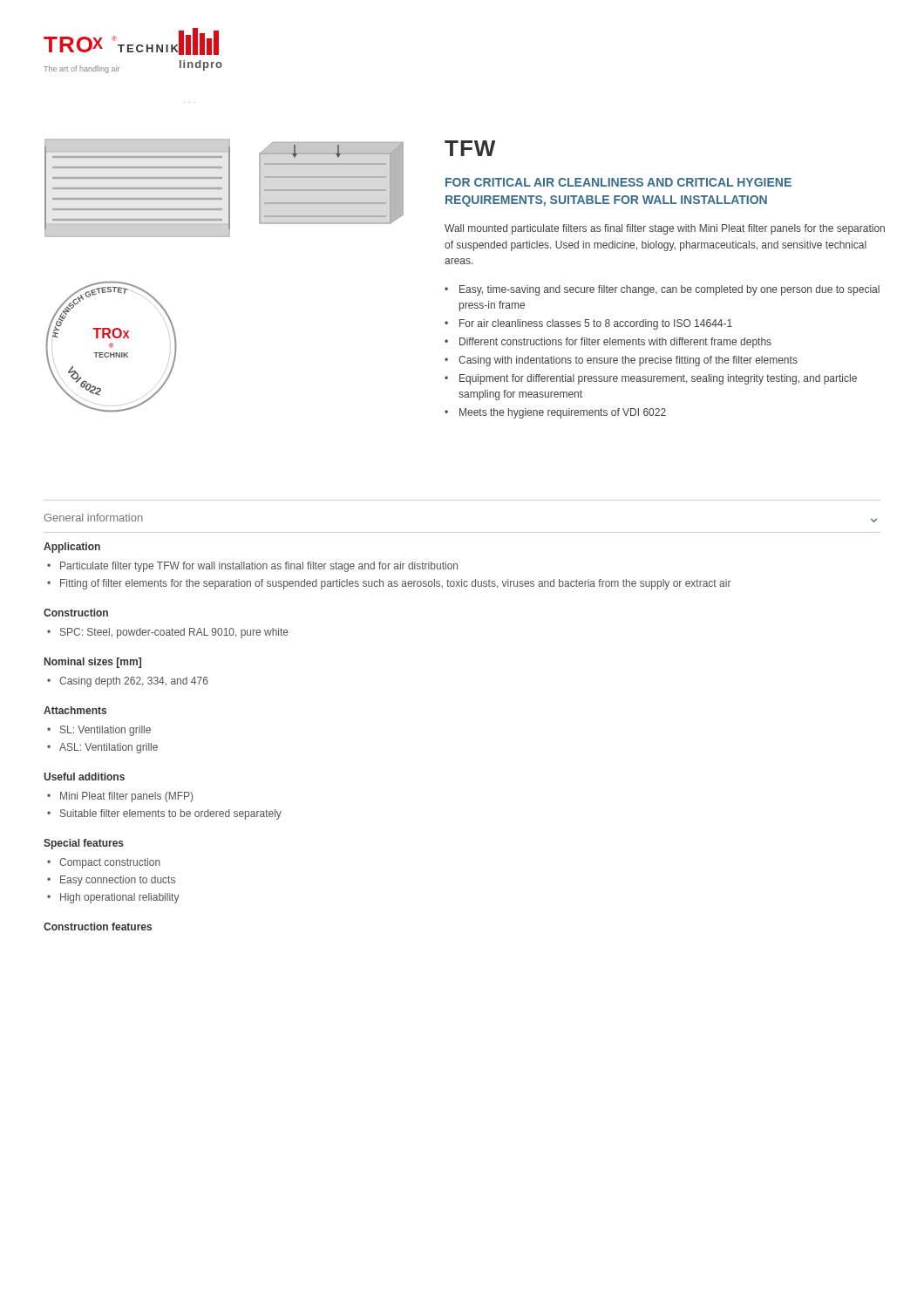Click on the passage starting "Wall mounted particulate filters as final filter"
Viewport: 924px width, 1308px height.
665,245
